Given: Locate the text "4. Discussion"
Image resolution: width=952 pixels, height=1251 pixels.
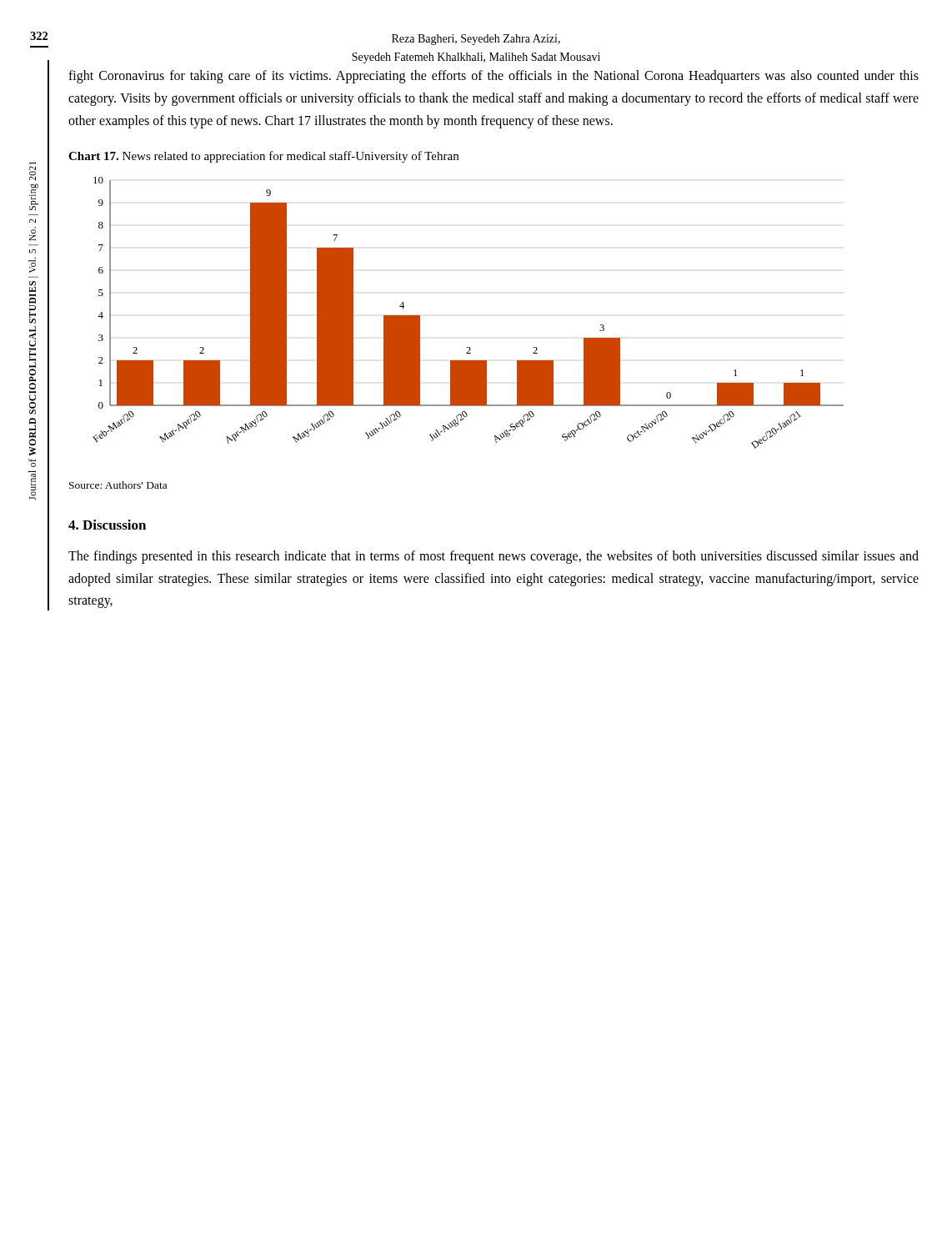Looking at the screenshot, I should tap(107, 525).
